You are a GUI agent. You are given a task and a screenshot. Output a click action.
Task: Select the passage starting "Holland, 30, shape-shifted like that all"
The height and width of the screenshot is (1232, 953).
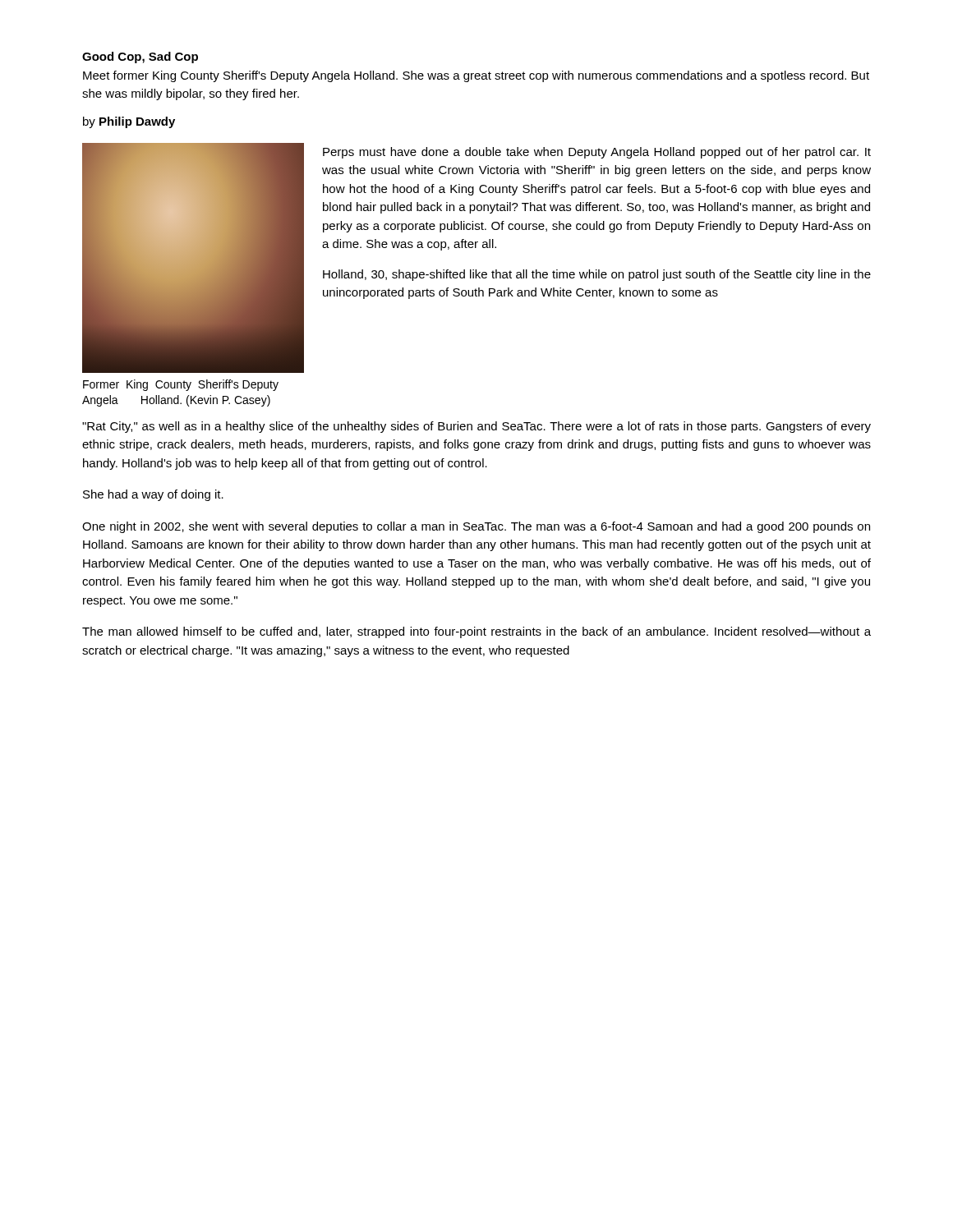click(596, 283)
